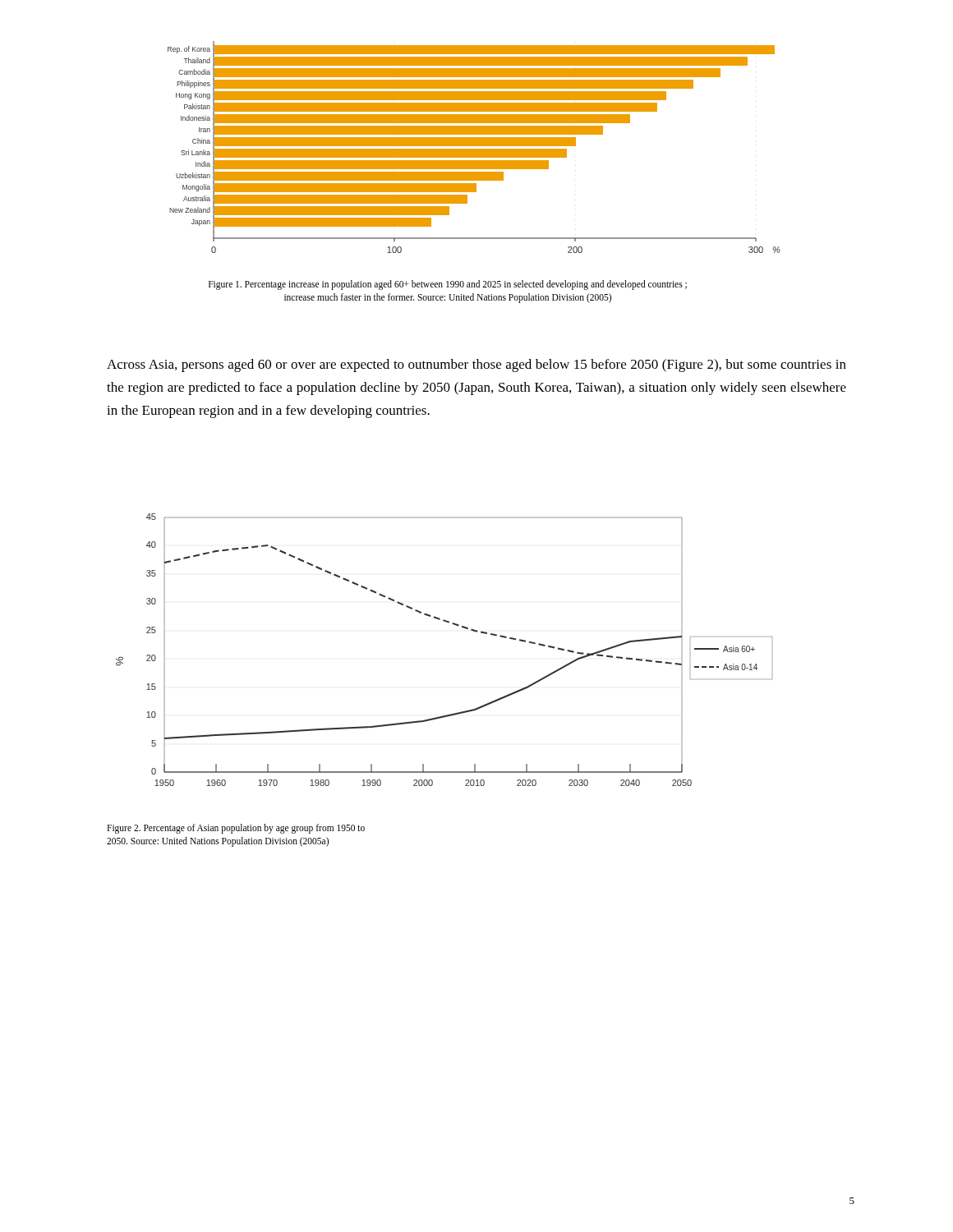Find the bar chart
The height and width of the screenshot is (1232, 953).
[x=448, y=154]
